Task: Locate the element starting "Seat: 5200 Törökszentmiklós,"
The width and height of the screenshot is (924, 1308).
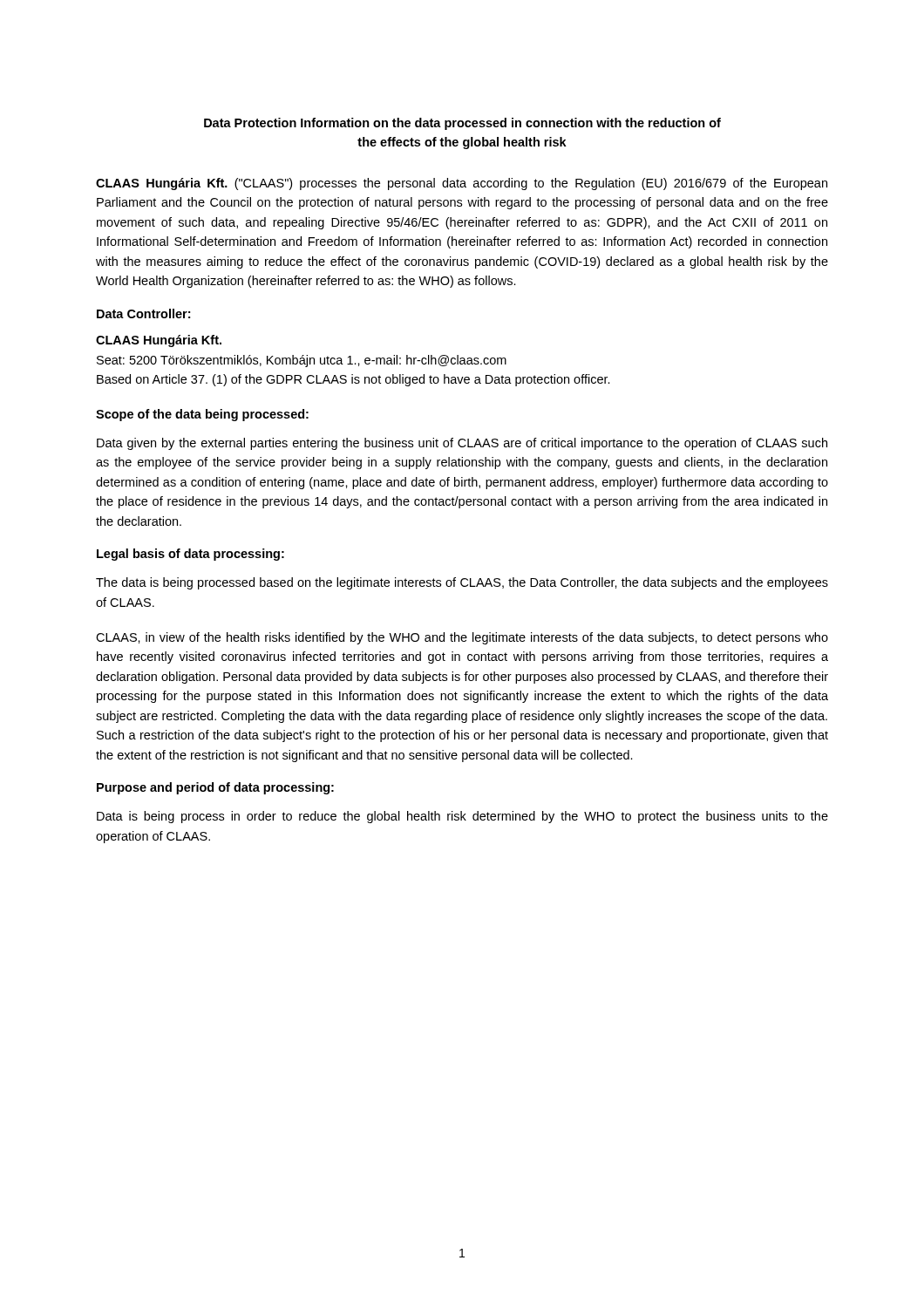Action: tap(353, 370)
